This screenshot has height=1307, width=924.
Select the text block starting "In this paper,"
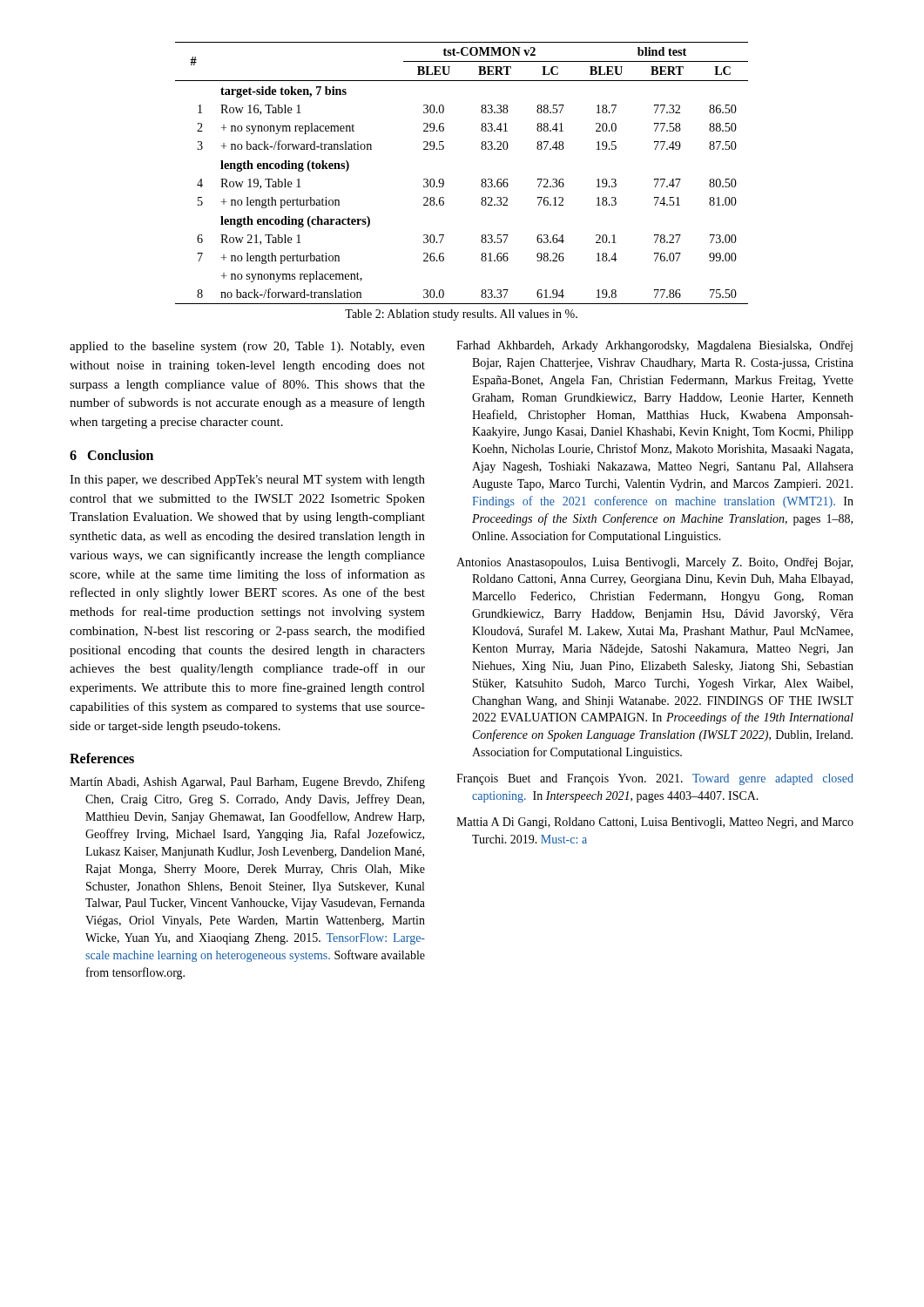(247, 602)
